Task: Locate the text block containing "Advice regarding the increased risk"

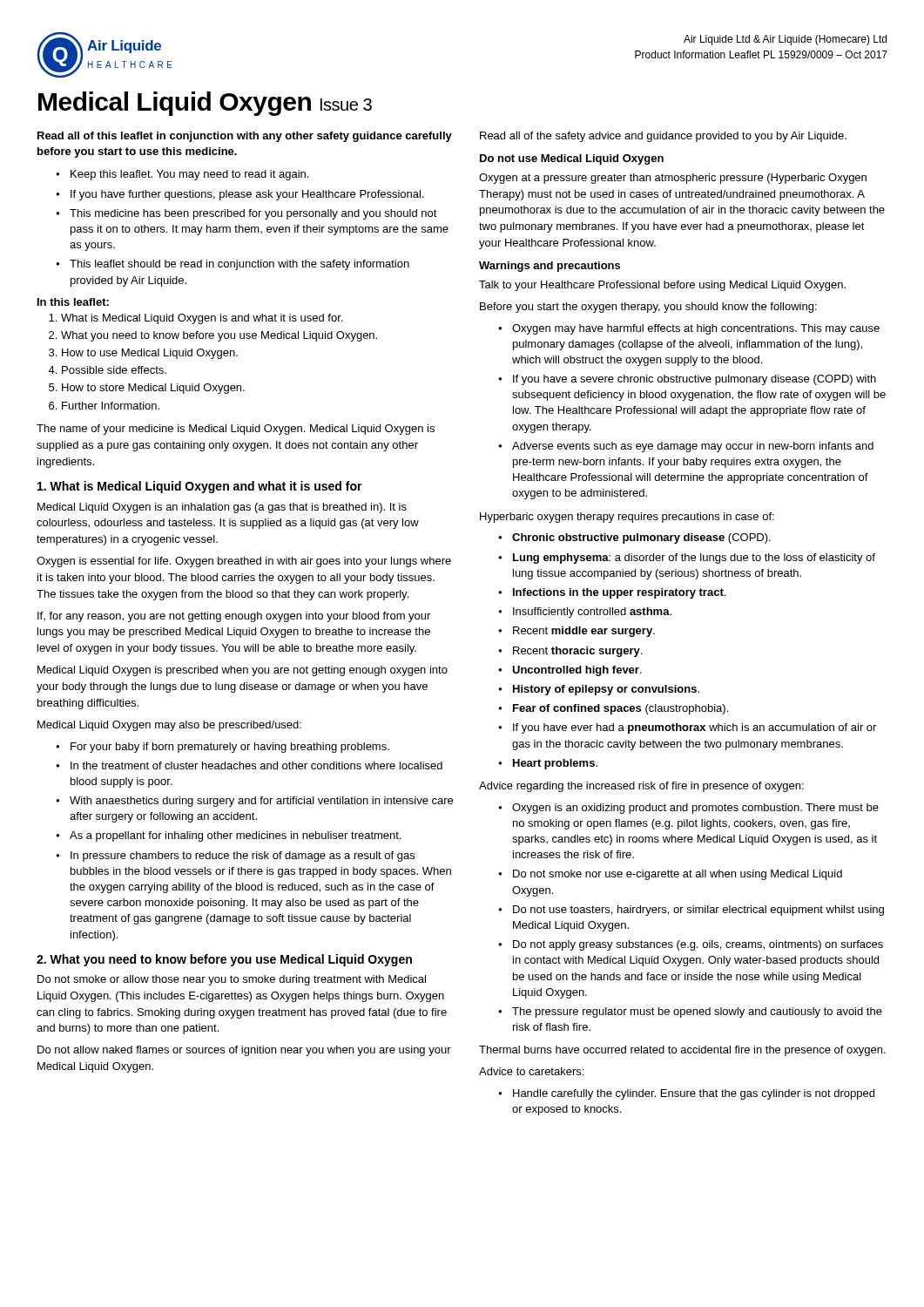Action: click(642, 785)
